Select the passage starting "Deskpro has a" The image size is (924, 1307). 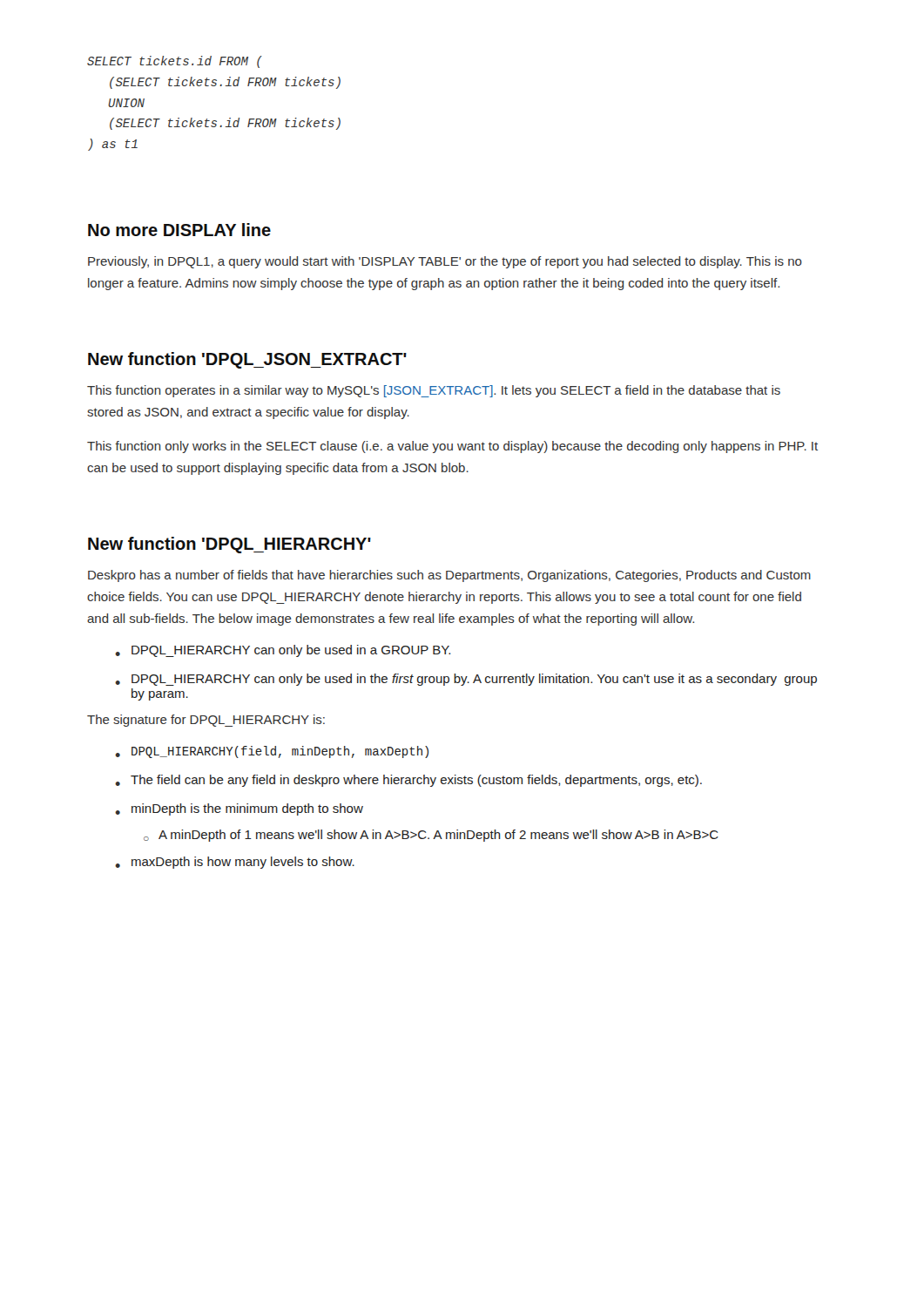click(x=449, y=597)
